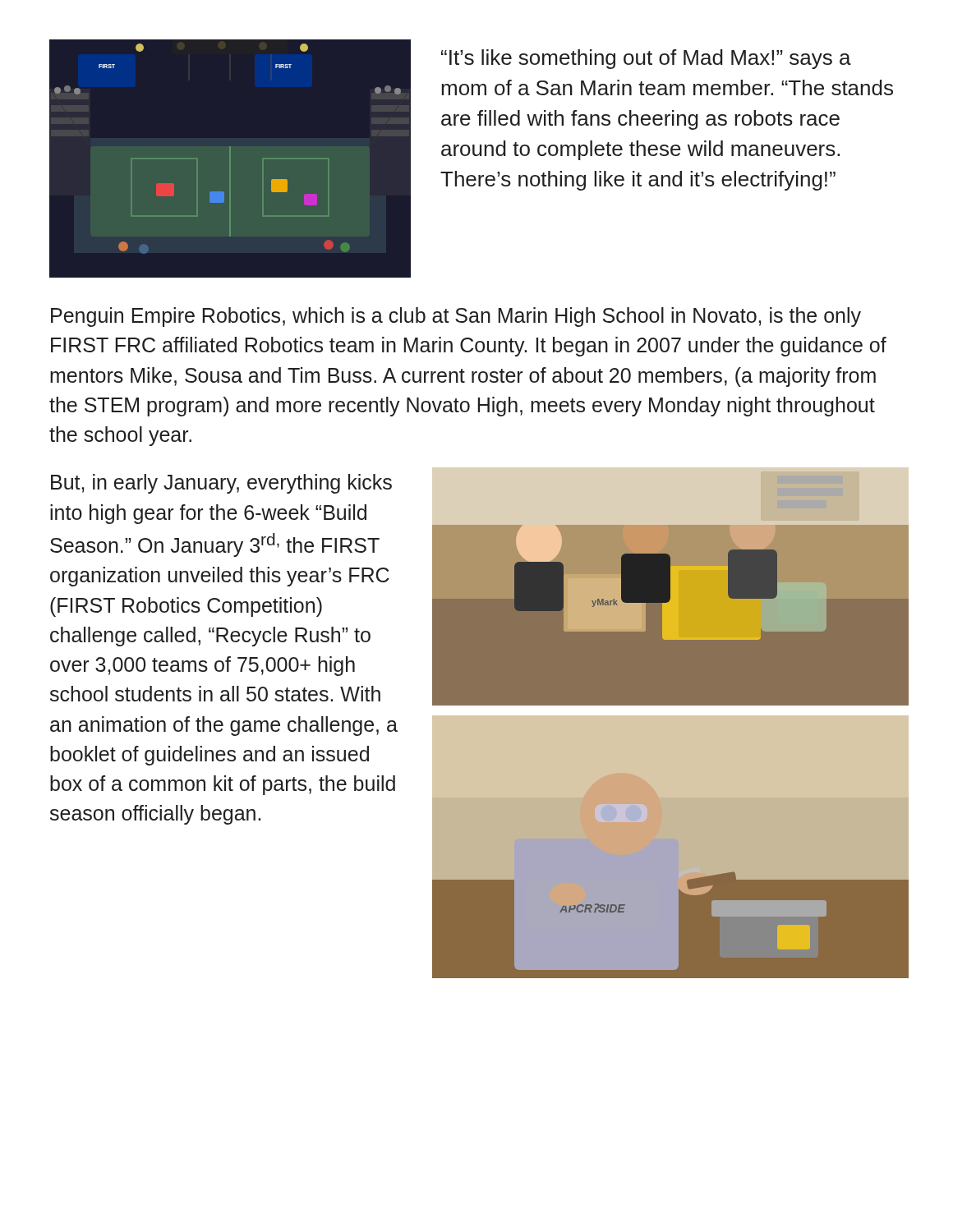Click on the passage starting "Penguin Empire Robotics, which is"
Viewport: 953px width, 1232px height.
(468, 375)
